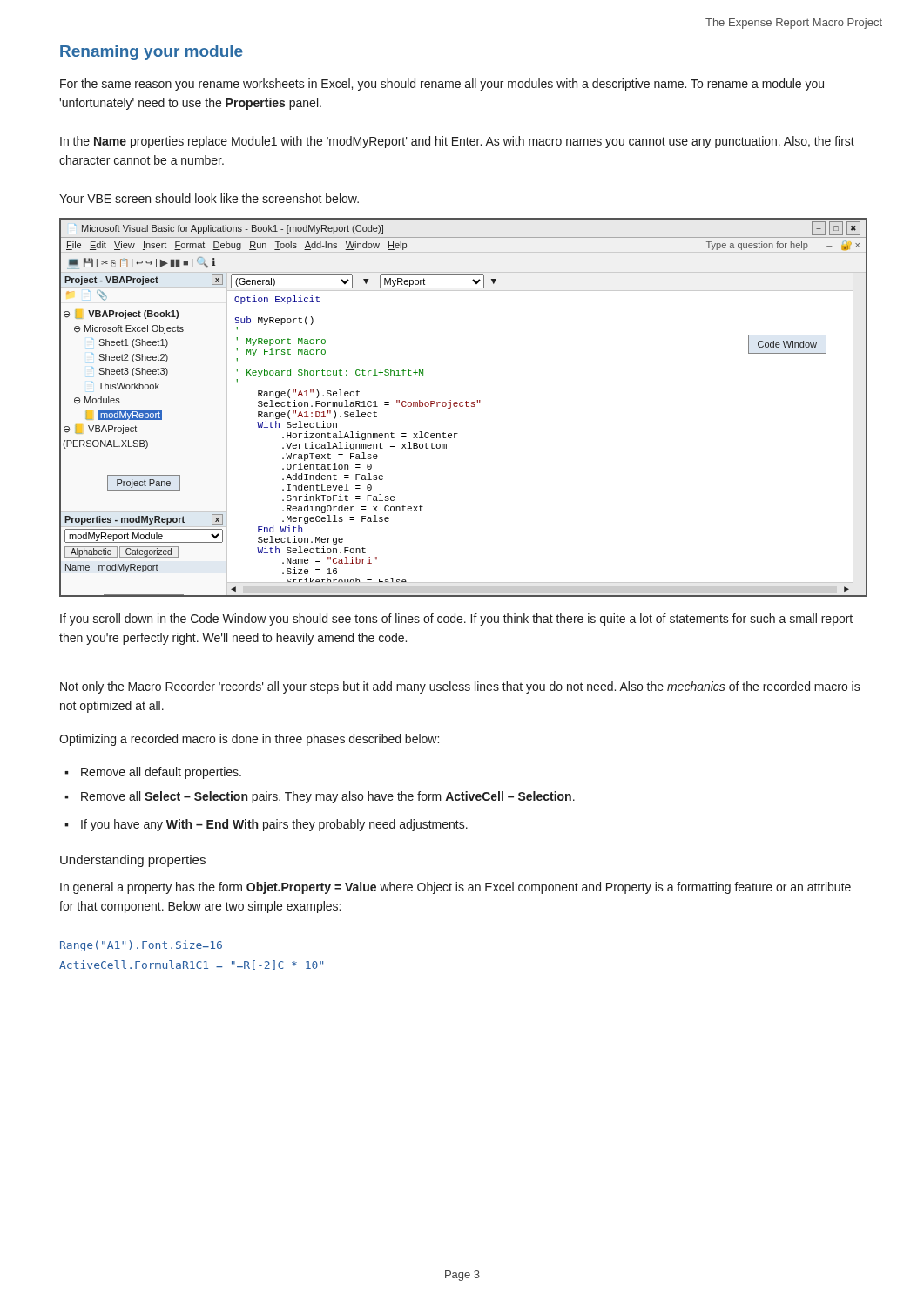The image size is (924, 1307).
Task: Find a screenshot
Action: click(x=462, y=407)
